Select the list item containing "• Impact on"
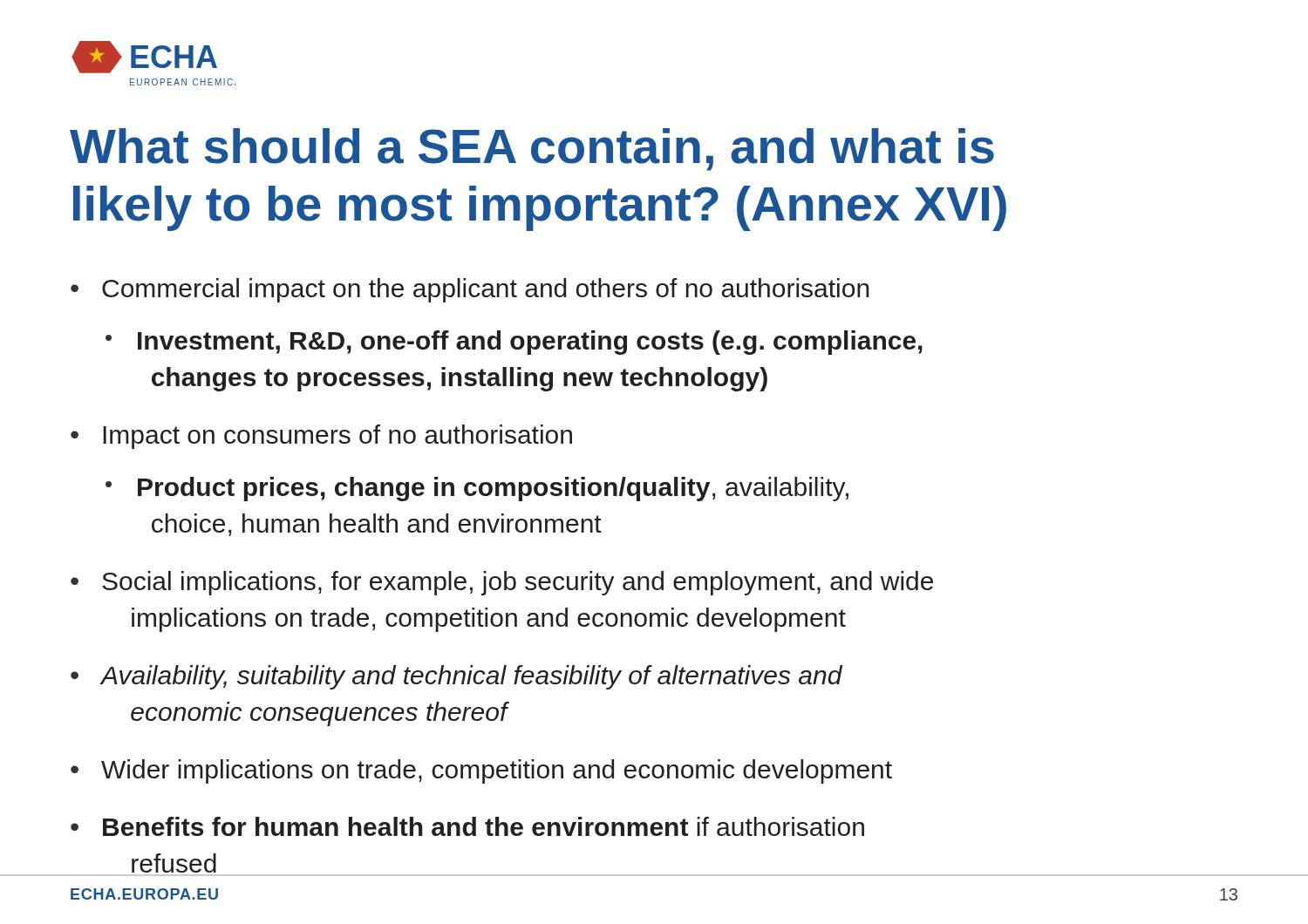Viewport: 1308px width, 924px height. pyautogui.click(x=322, y=435)
